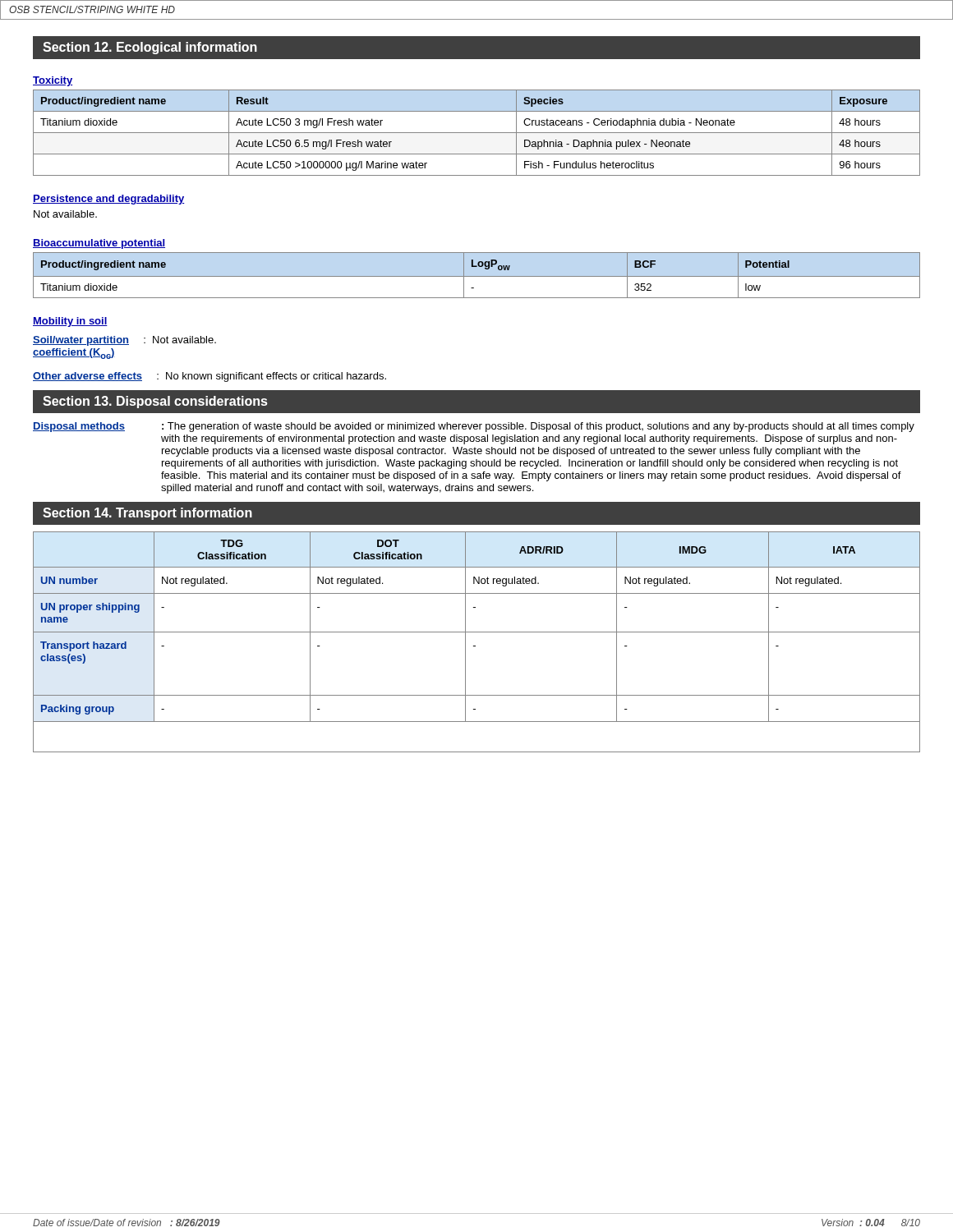Viewport: 953px width, 1232px height.
Task: Find the text block with the text "Other adverse effects :"
Action: [210, 376]
